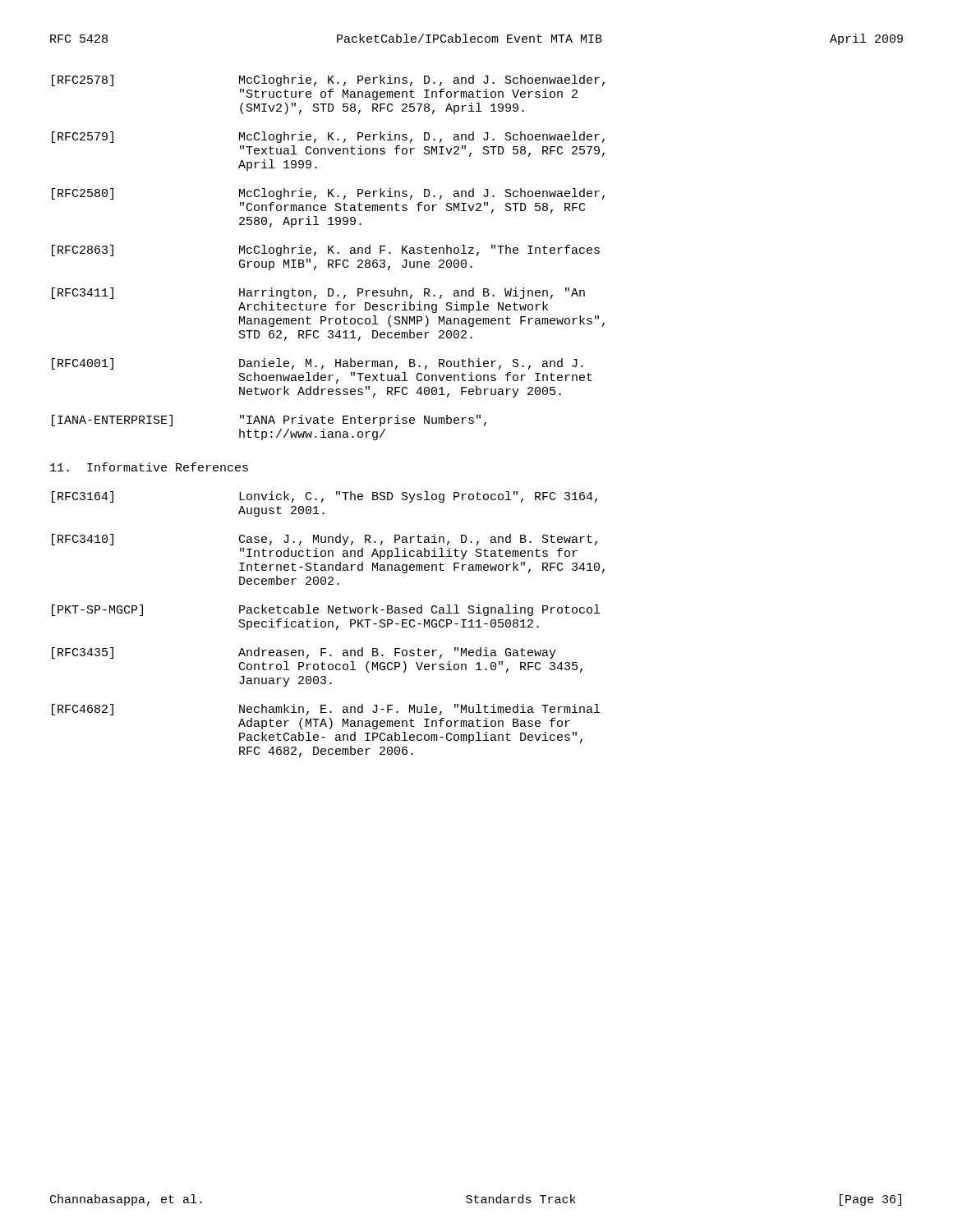Viewport: 953px width, 1232px height.
Task: Select the block starting "[RFC3164] Lonvick, C., "The BSD Syslog Protocol","
Action: pos(476,504)
